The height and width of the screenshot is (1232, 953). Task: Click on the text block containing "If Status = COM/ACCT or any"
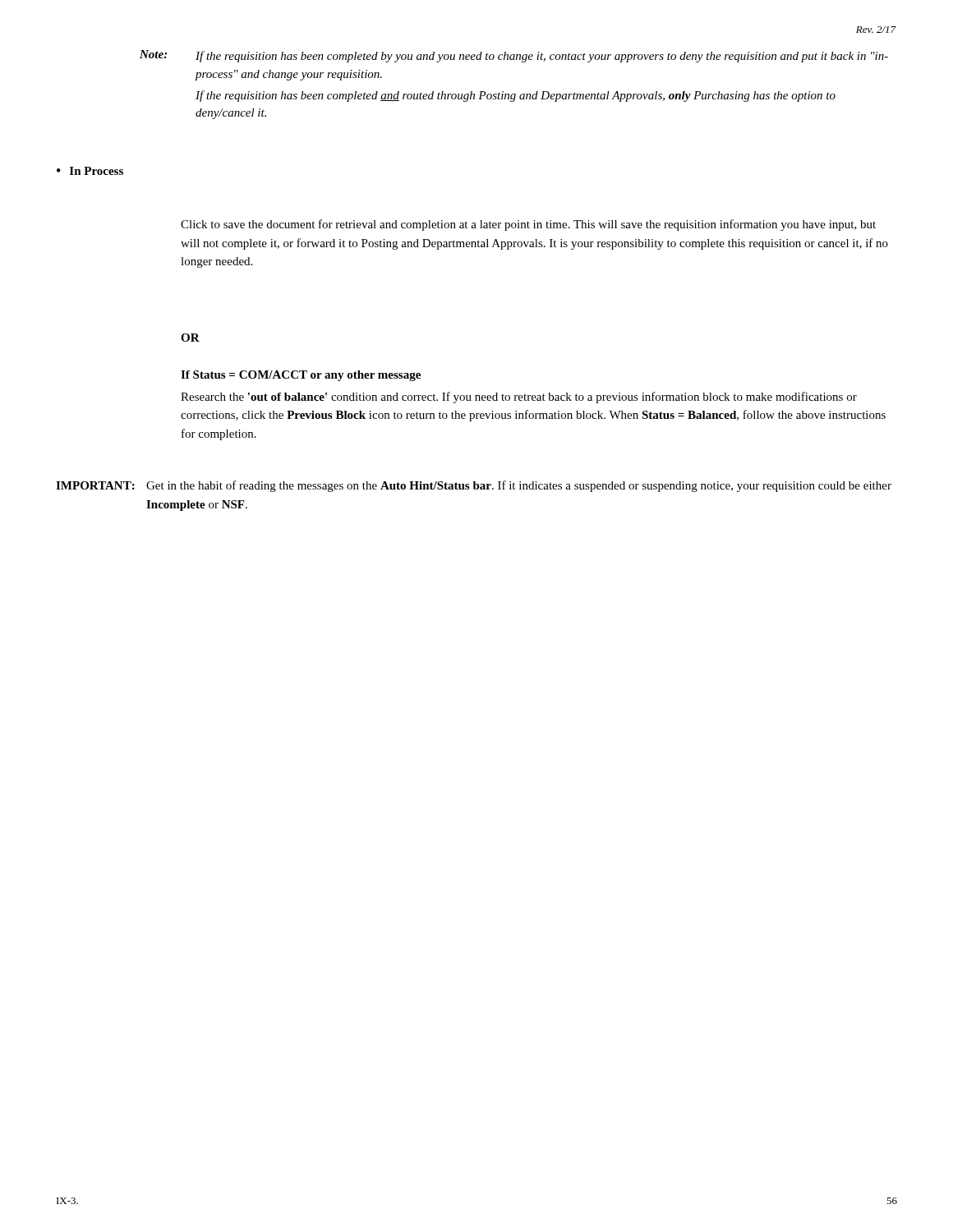click(x=538, y=404)
